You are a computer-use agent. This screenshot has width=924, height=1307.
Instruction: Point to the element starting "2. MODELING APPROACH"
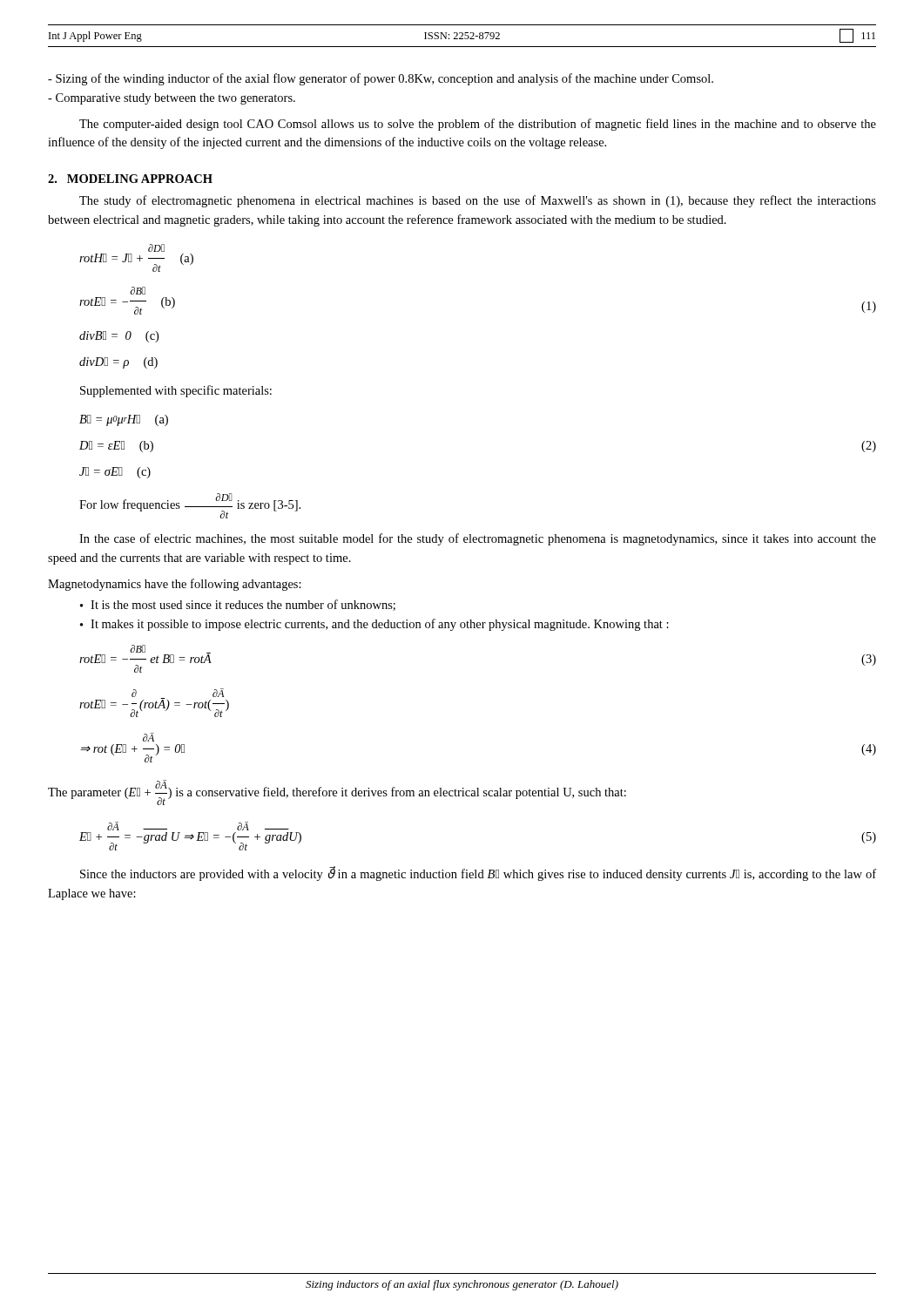[130, 179]
